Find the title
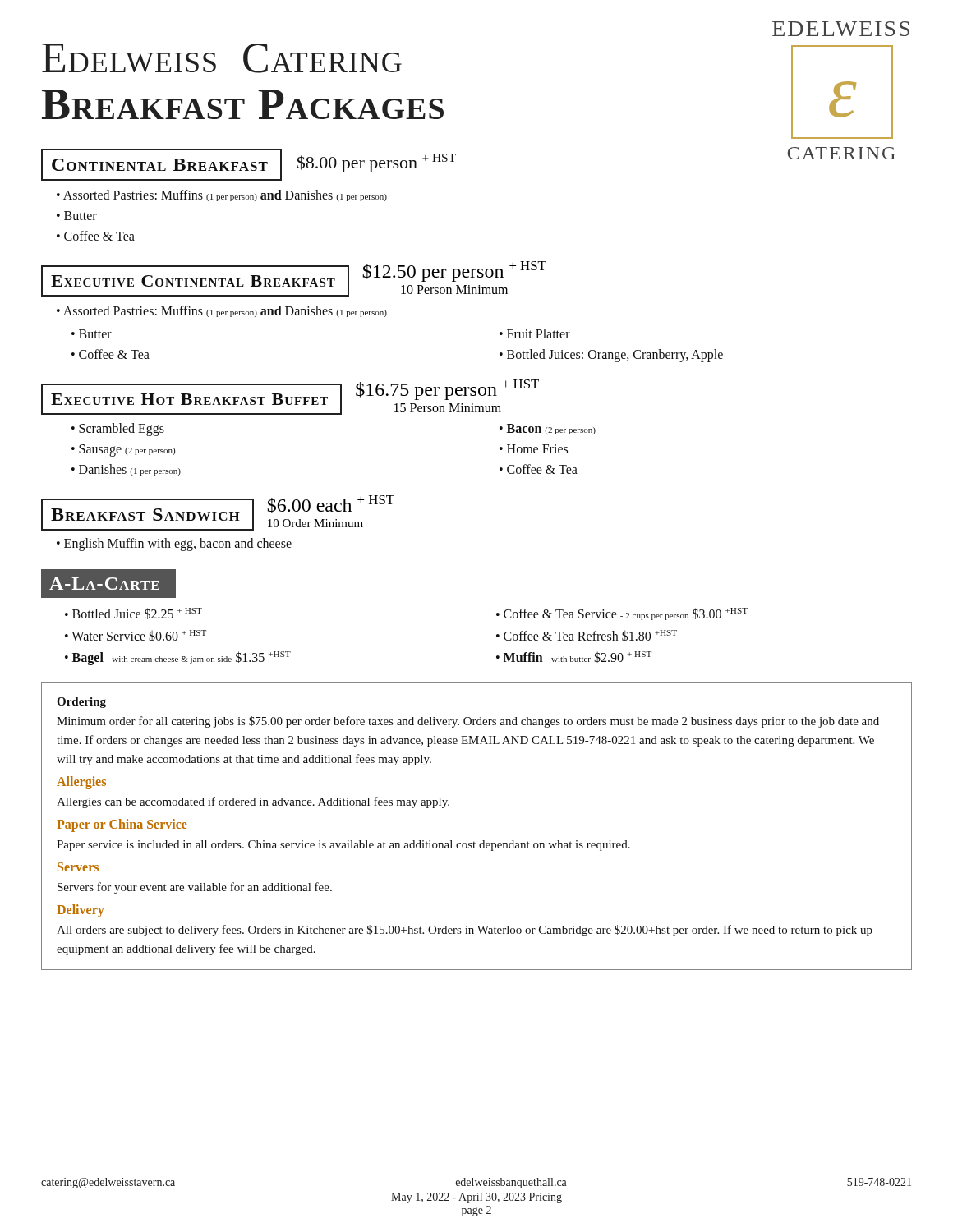 coord(386,82)
